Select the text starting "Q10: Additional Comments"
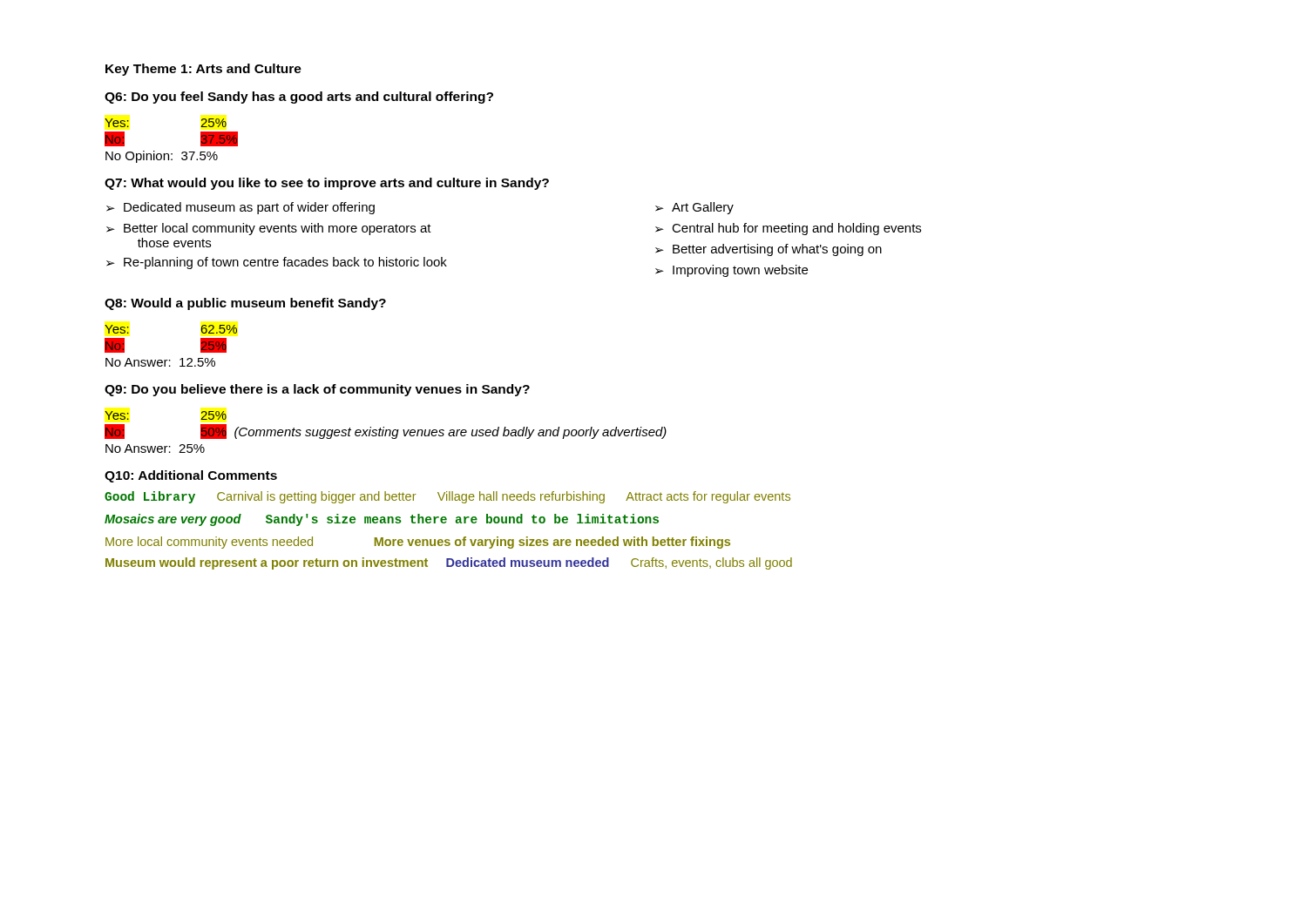This screenshot has width=1307, height=924. point(191,475)
